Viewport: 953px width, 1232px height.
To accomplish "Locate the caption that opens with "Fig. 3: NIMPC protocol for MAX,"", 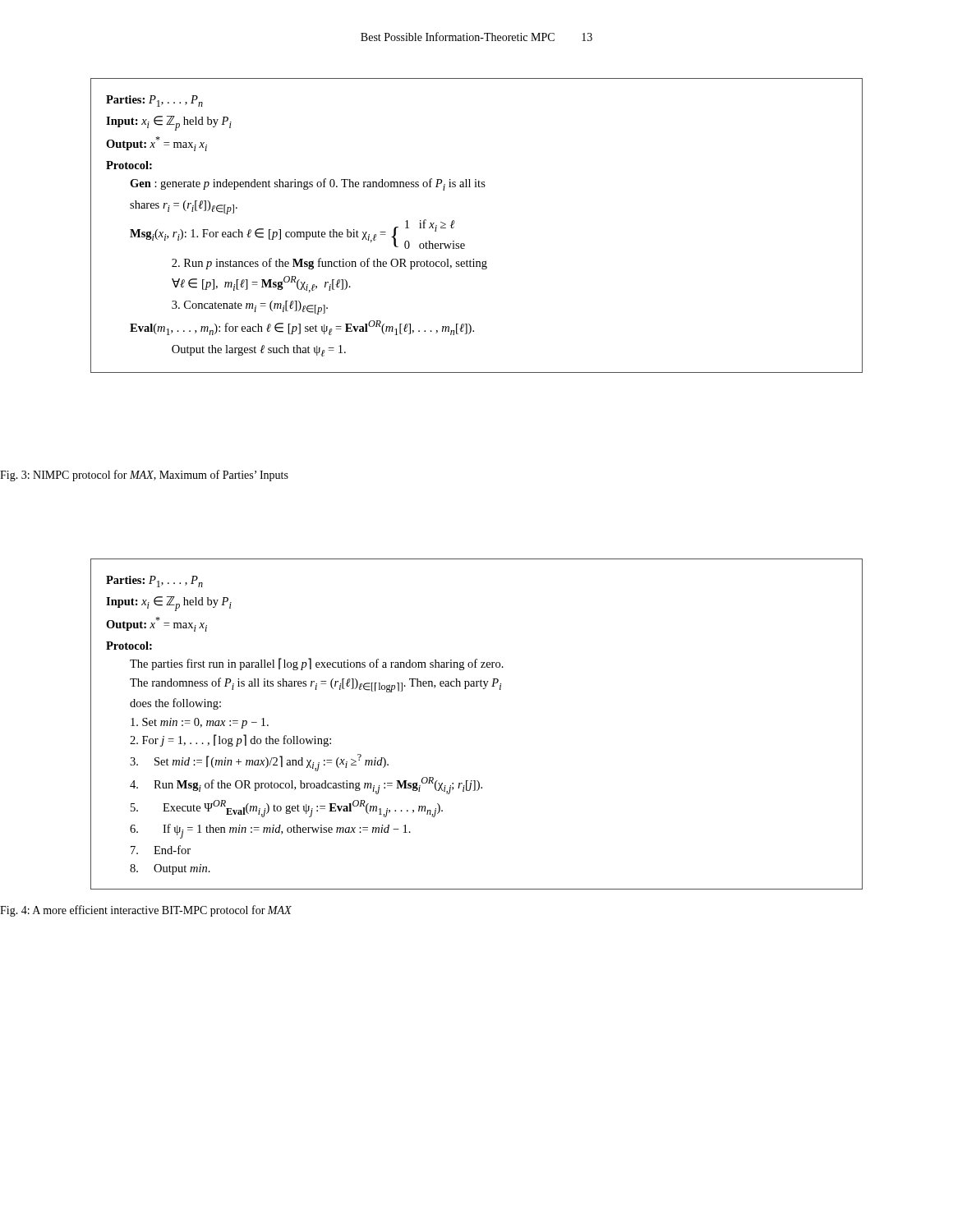I will coord(144,475).
